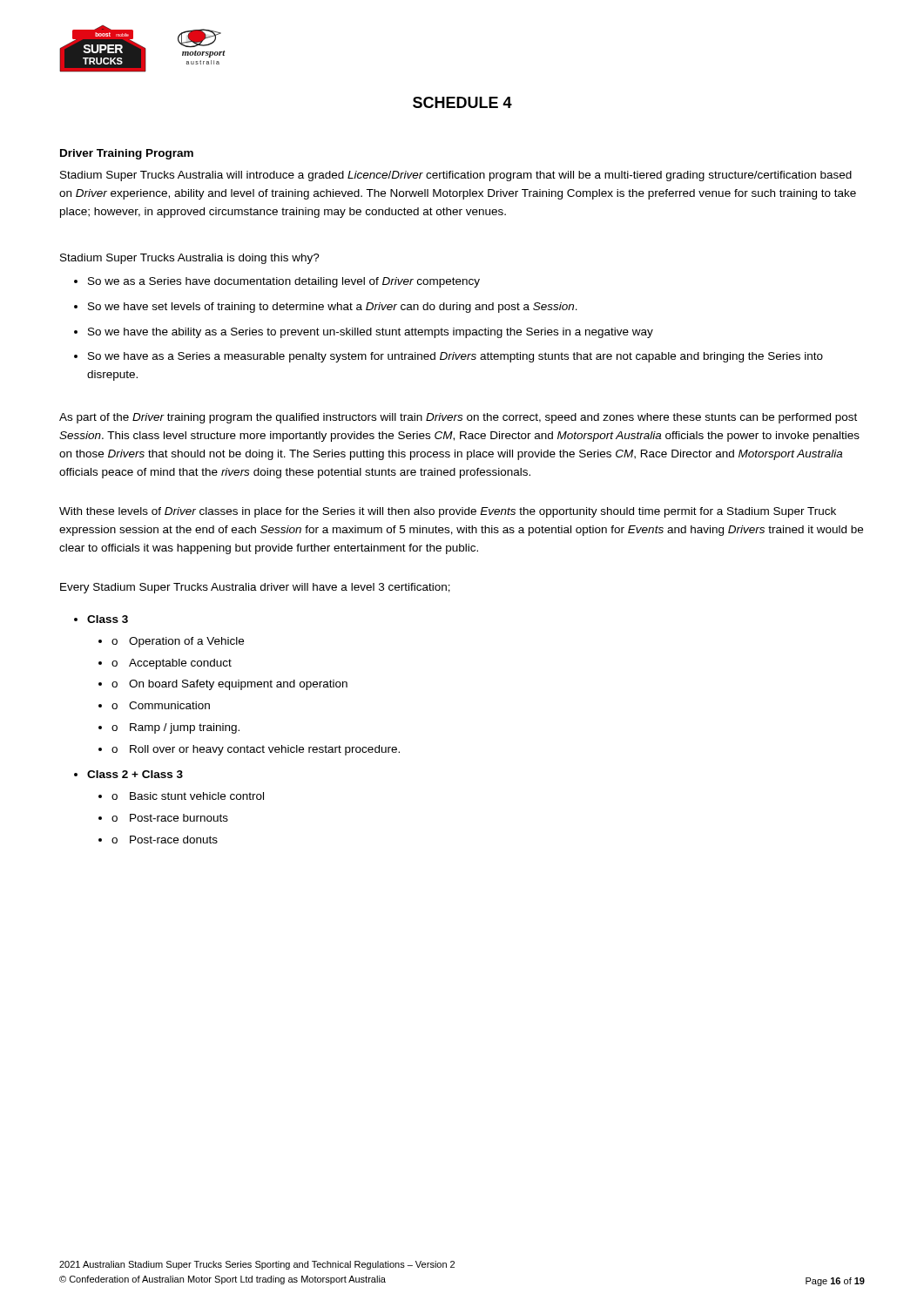The height and width of the screenshot is (1307, 924).
Task: Point to the passage starting "Driver Training Program"
Action: [x=127, y=153]
